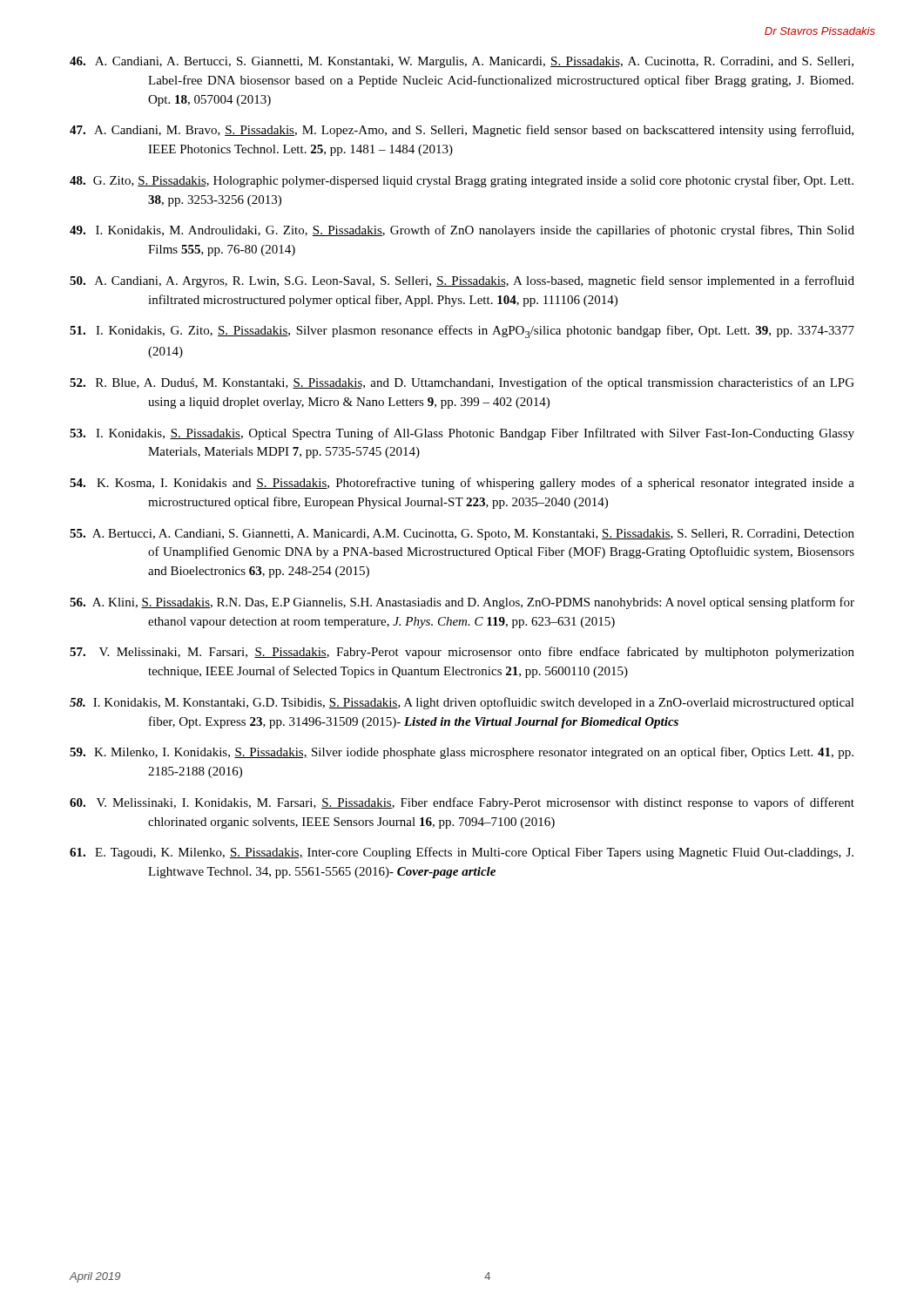Locate the block of text that opens with "49. I. Konidakis, M. Androulidaki, G. Zito,"

tap(462, 240)
